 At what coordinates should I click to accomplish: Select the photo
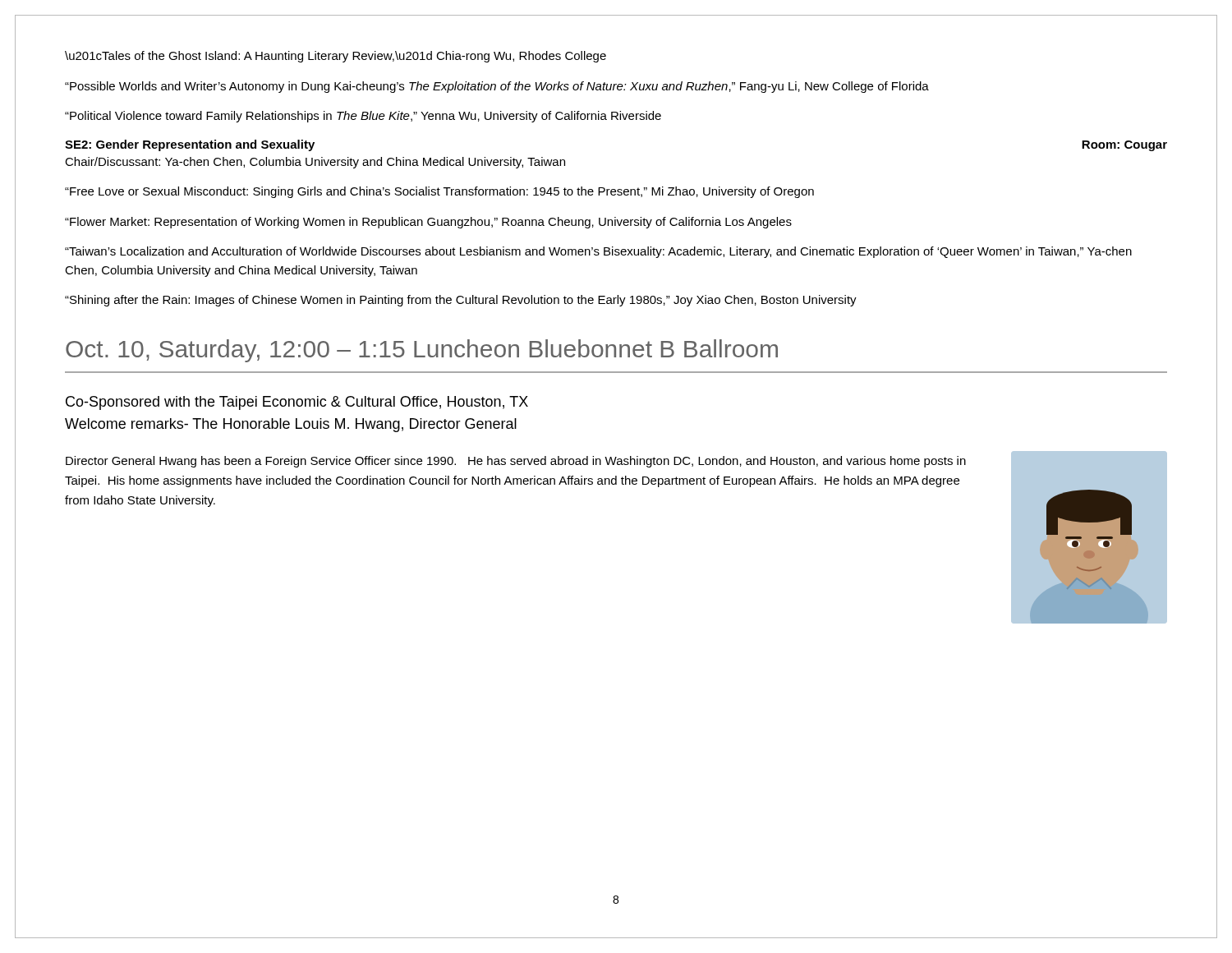pos(1089,538)
